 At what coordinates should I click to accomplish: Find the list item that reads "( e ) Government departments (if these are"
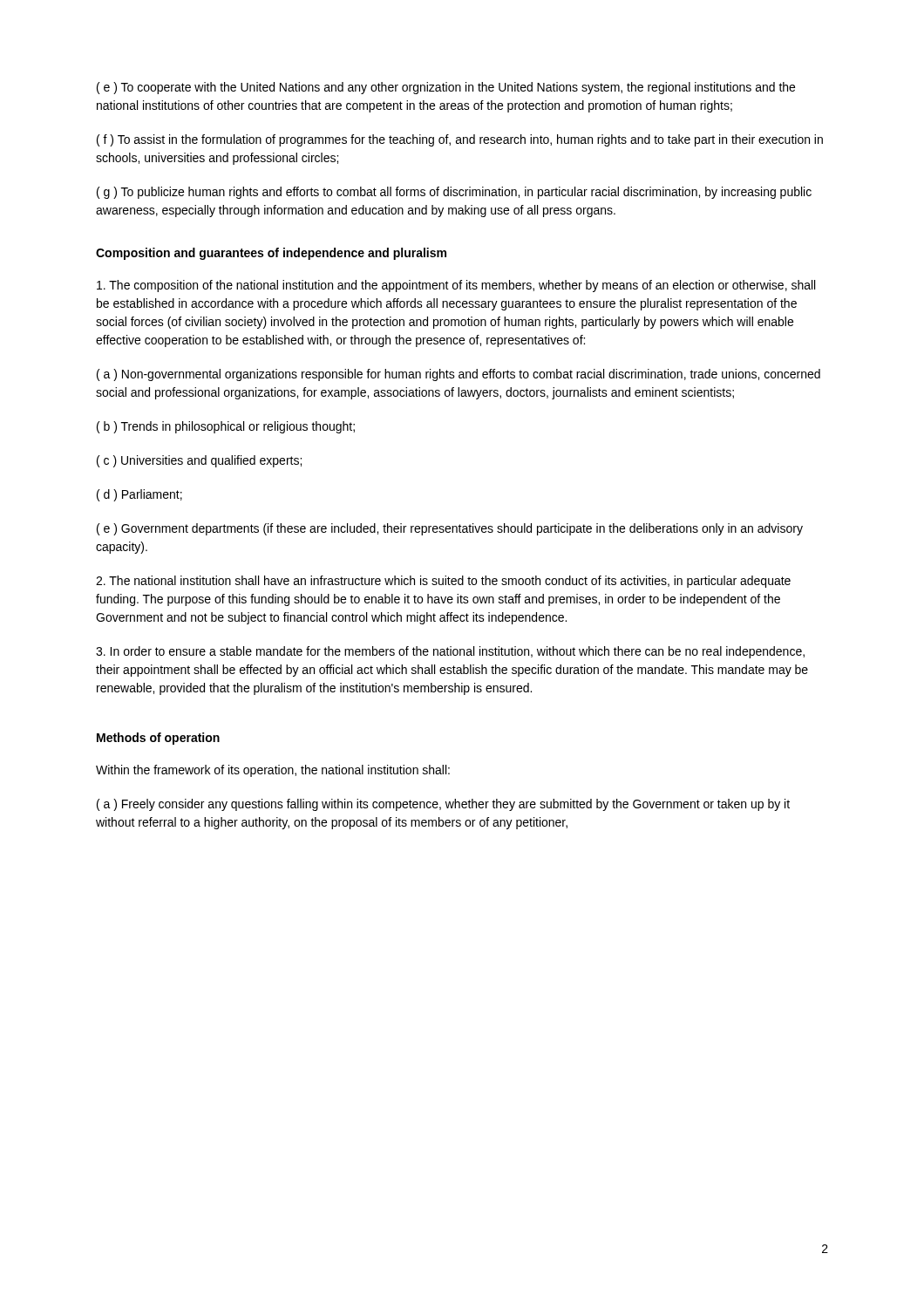pyautogui.click(x=449, y=538)
